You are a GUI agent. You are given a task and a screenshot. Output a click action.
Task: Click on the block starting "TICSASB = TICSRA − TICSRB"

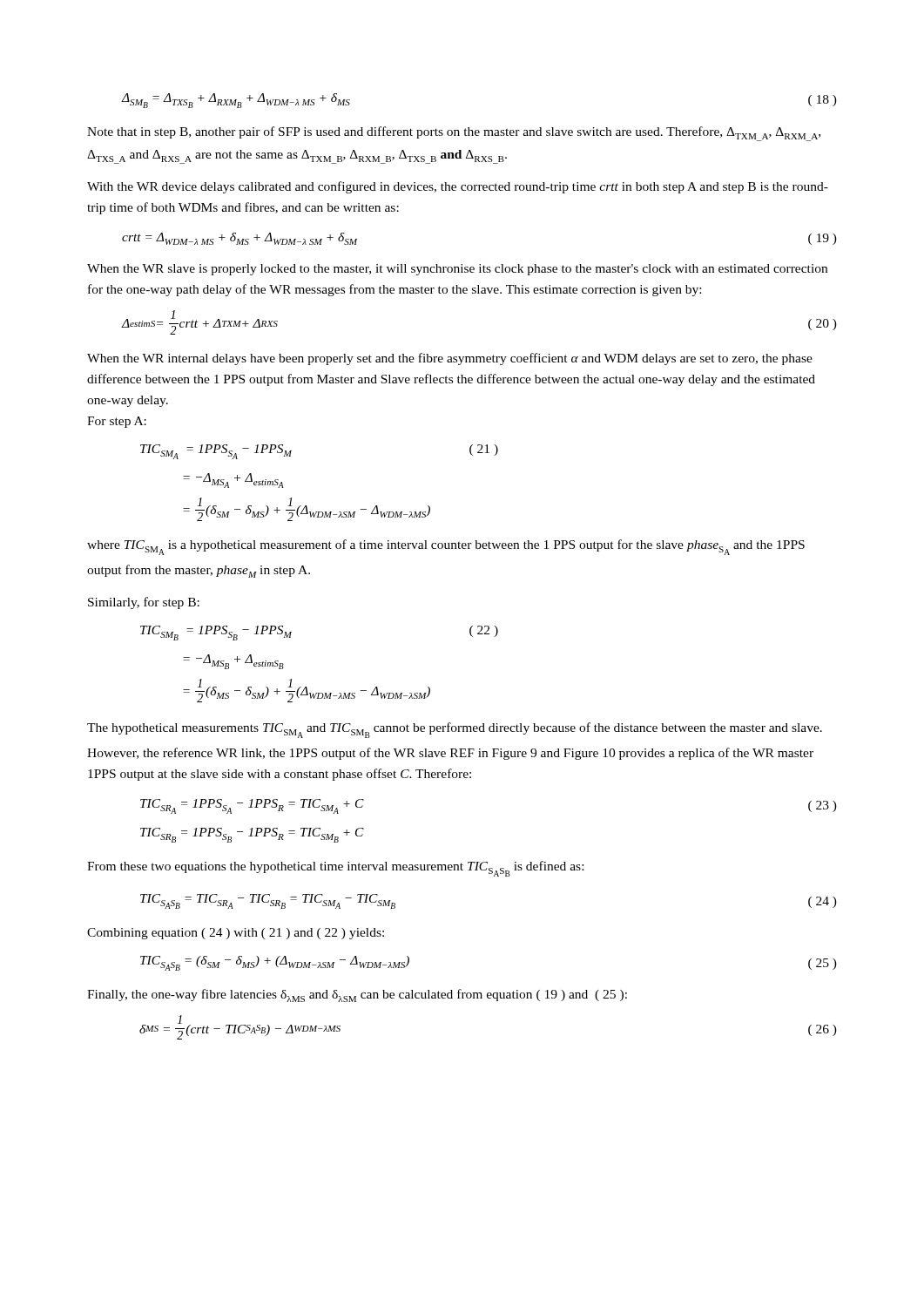(268, 901)
